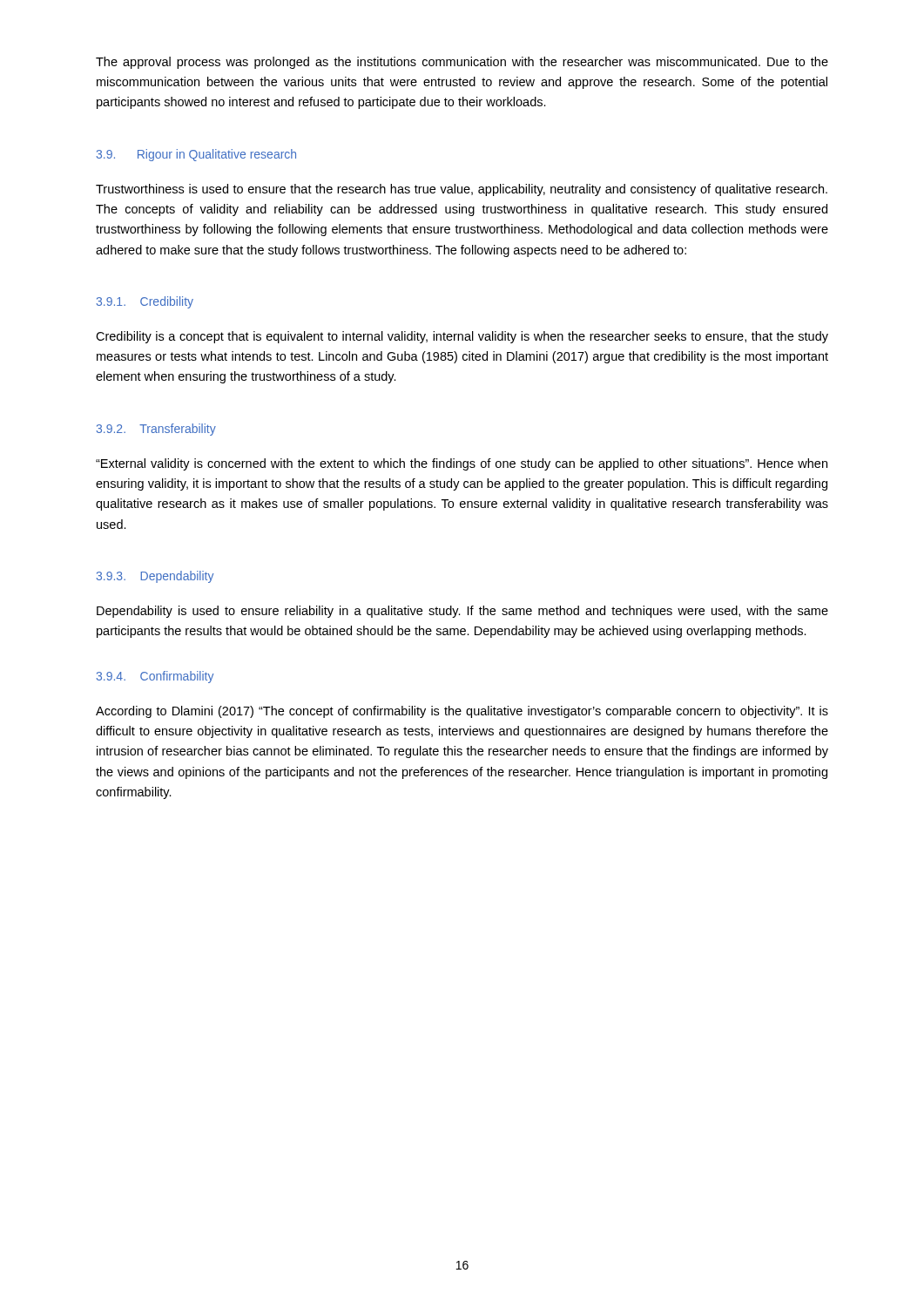Find the text block starting "“External validity is"

tap(462, 494)
